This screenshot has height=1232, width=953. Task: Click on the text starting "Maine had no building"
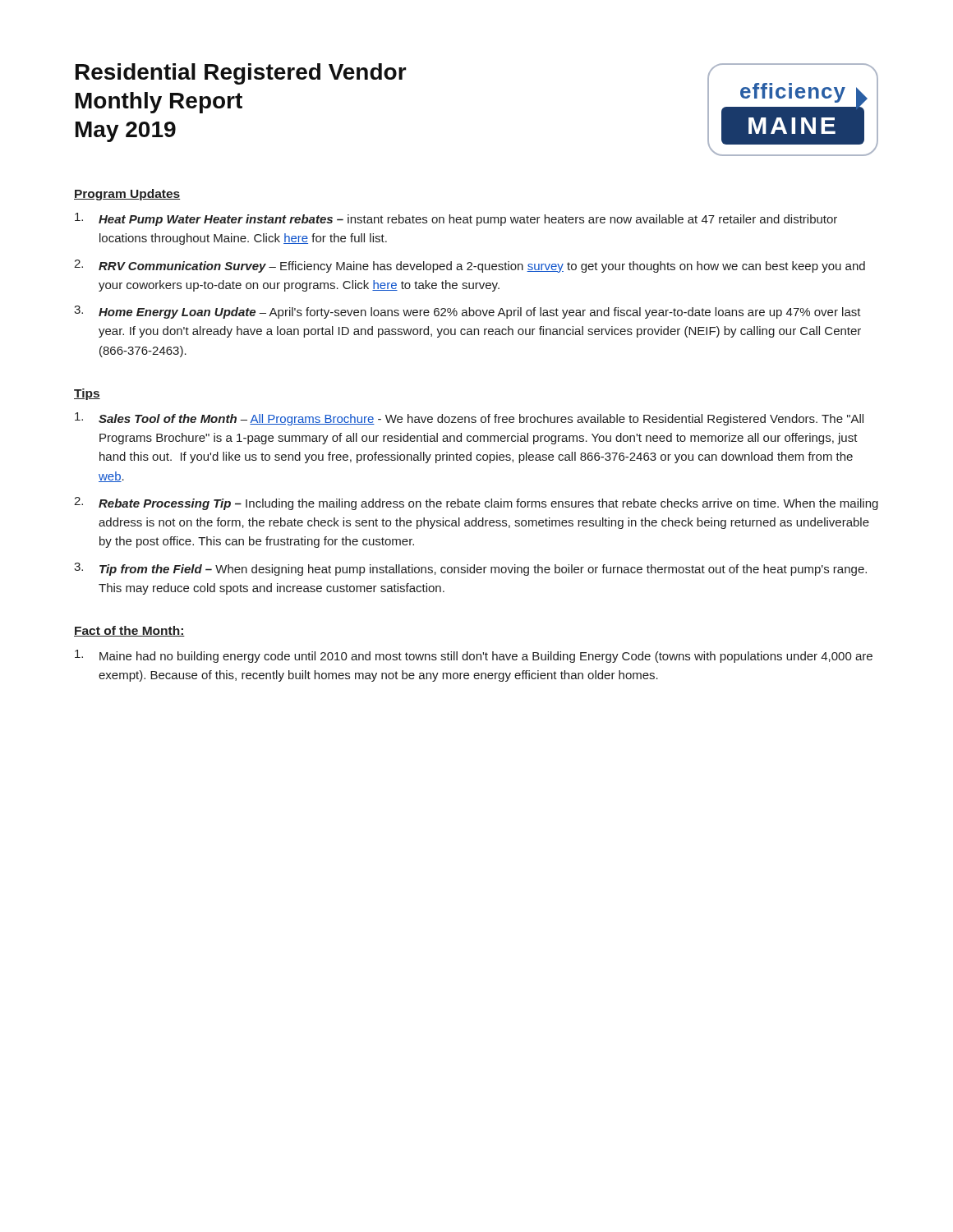coord(476,666)
